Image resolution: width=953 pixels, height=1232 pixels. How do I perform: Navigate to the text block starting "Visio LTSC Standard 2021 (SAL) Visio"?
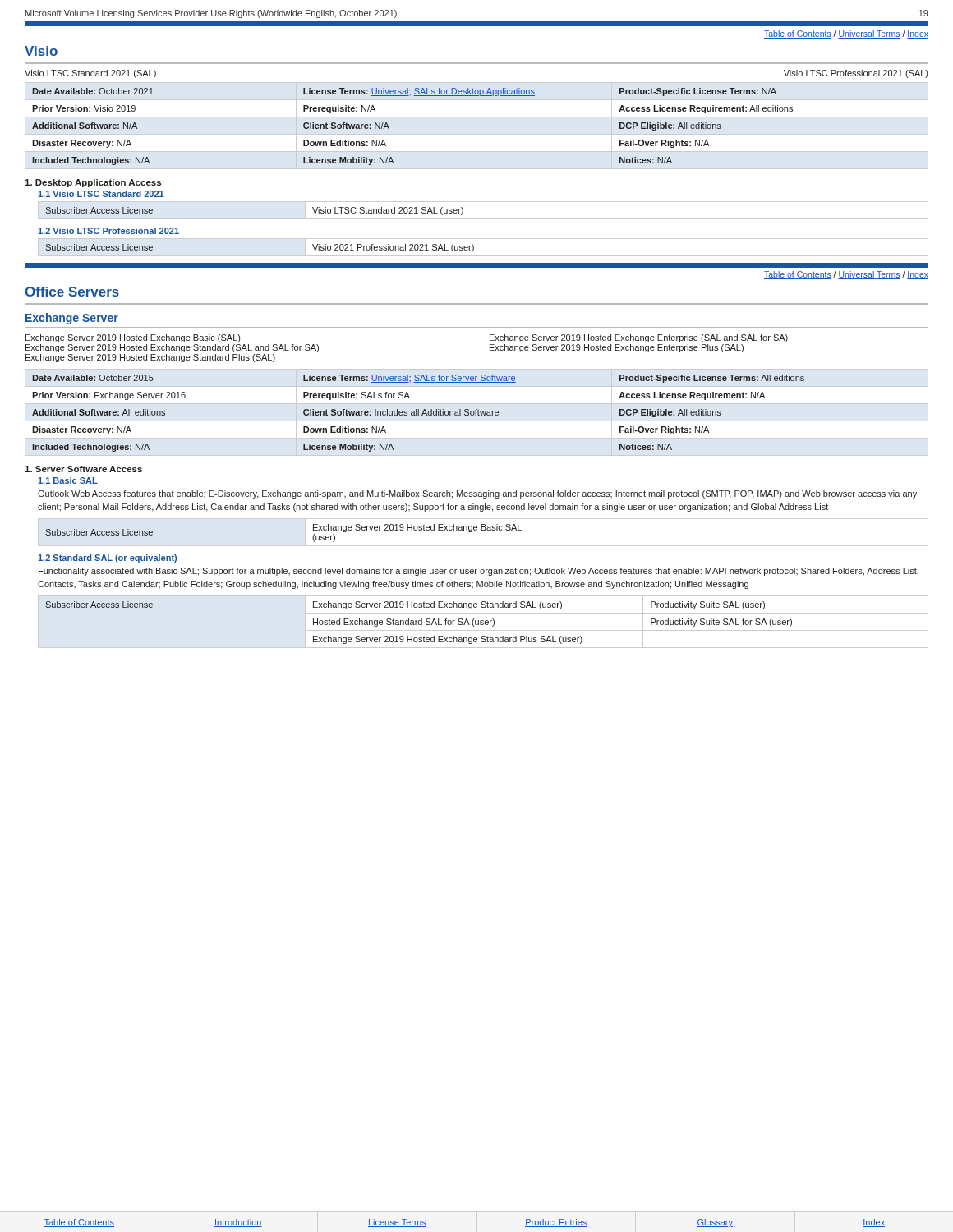pyautogui.click(x=476, y=73)
